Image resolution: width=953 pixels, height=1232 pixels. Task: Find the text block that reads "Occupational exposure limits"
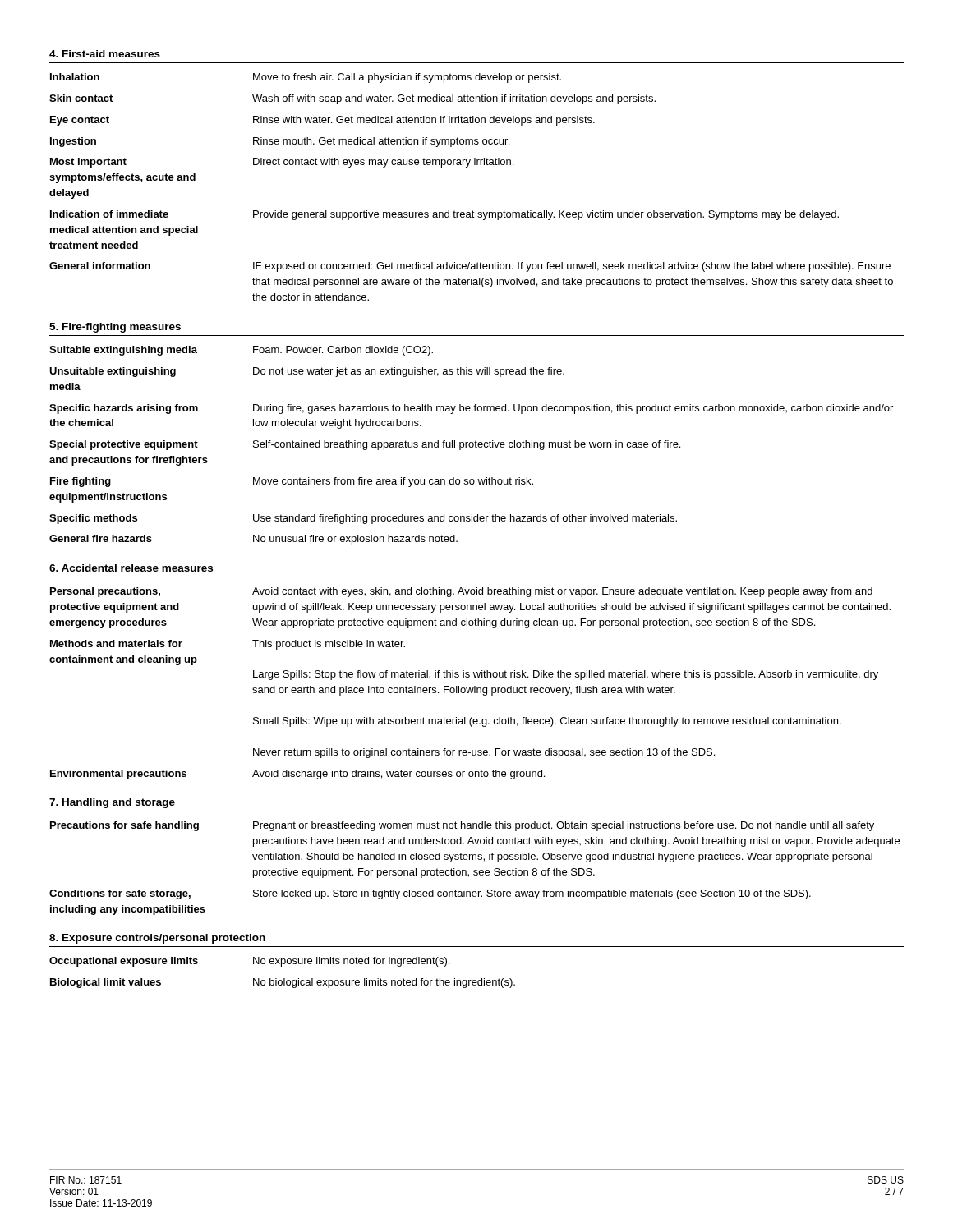(125, 961)
